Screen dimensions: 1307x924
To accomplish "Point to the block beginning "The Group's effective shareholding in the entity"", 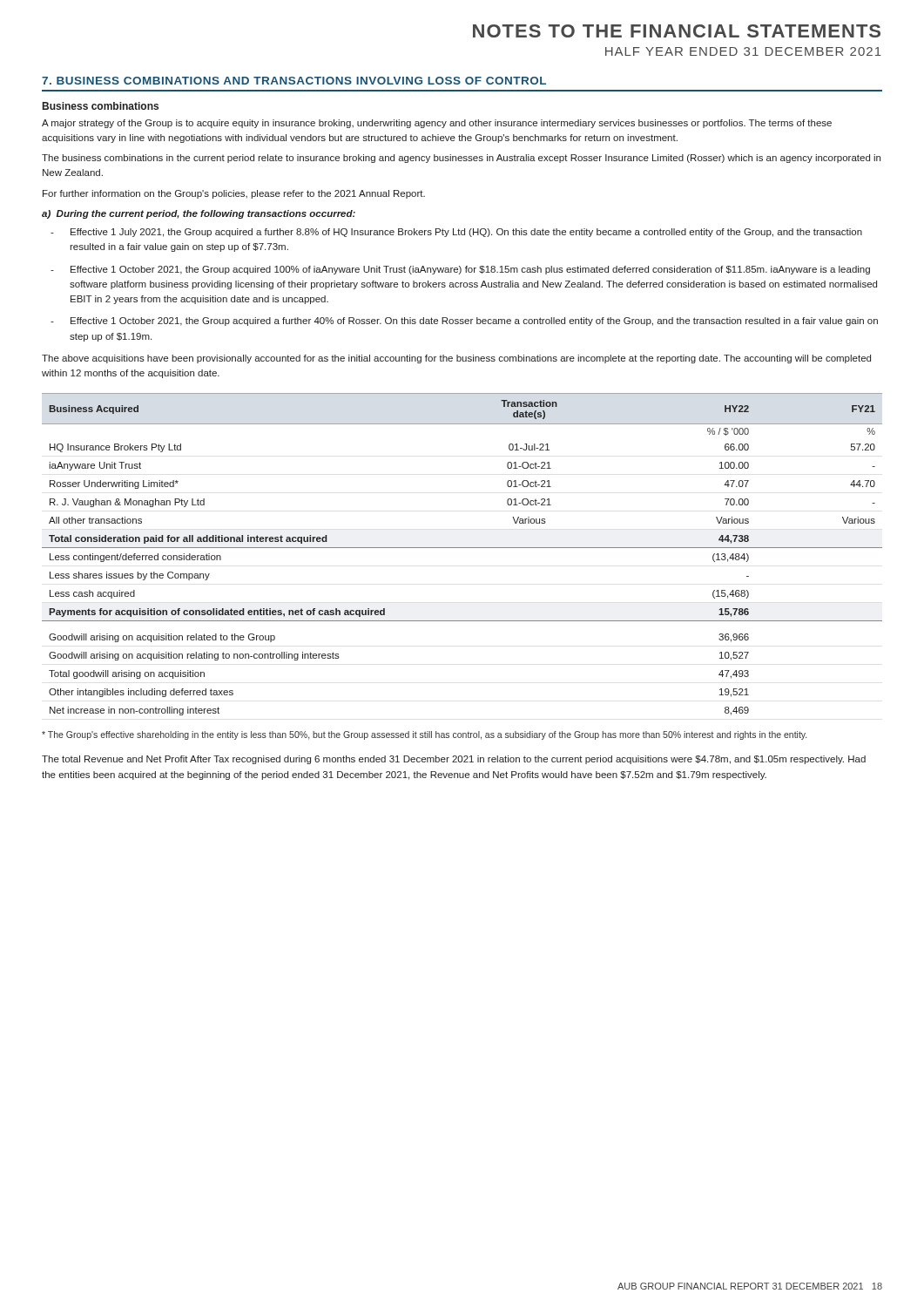I will (425, 735).
